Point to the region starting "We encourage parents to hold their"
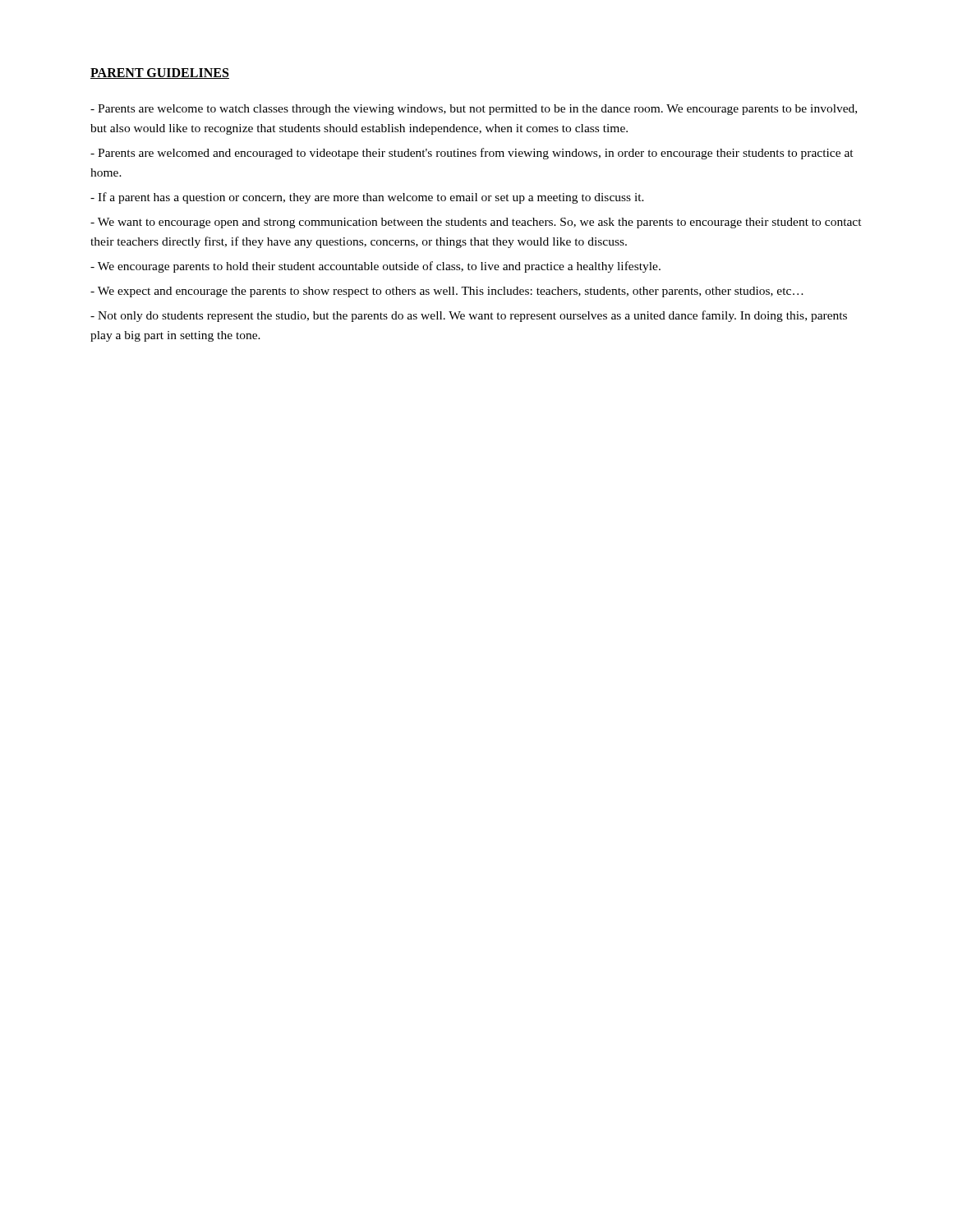Screen dimensions: 1232x953 coord(376,266)
